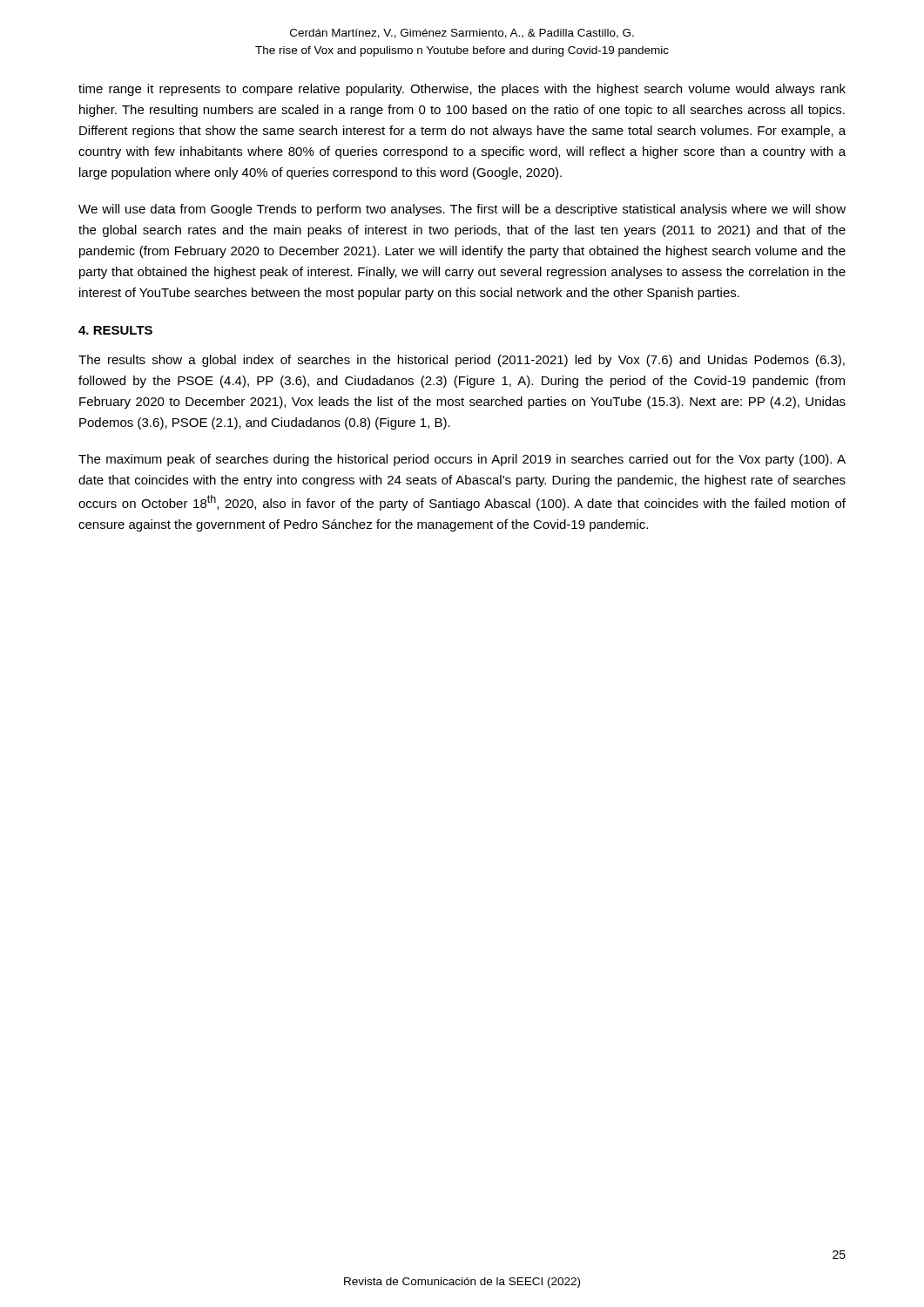Click on the text block starting "time range it represents"

(462, 130)
